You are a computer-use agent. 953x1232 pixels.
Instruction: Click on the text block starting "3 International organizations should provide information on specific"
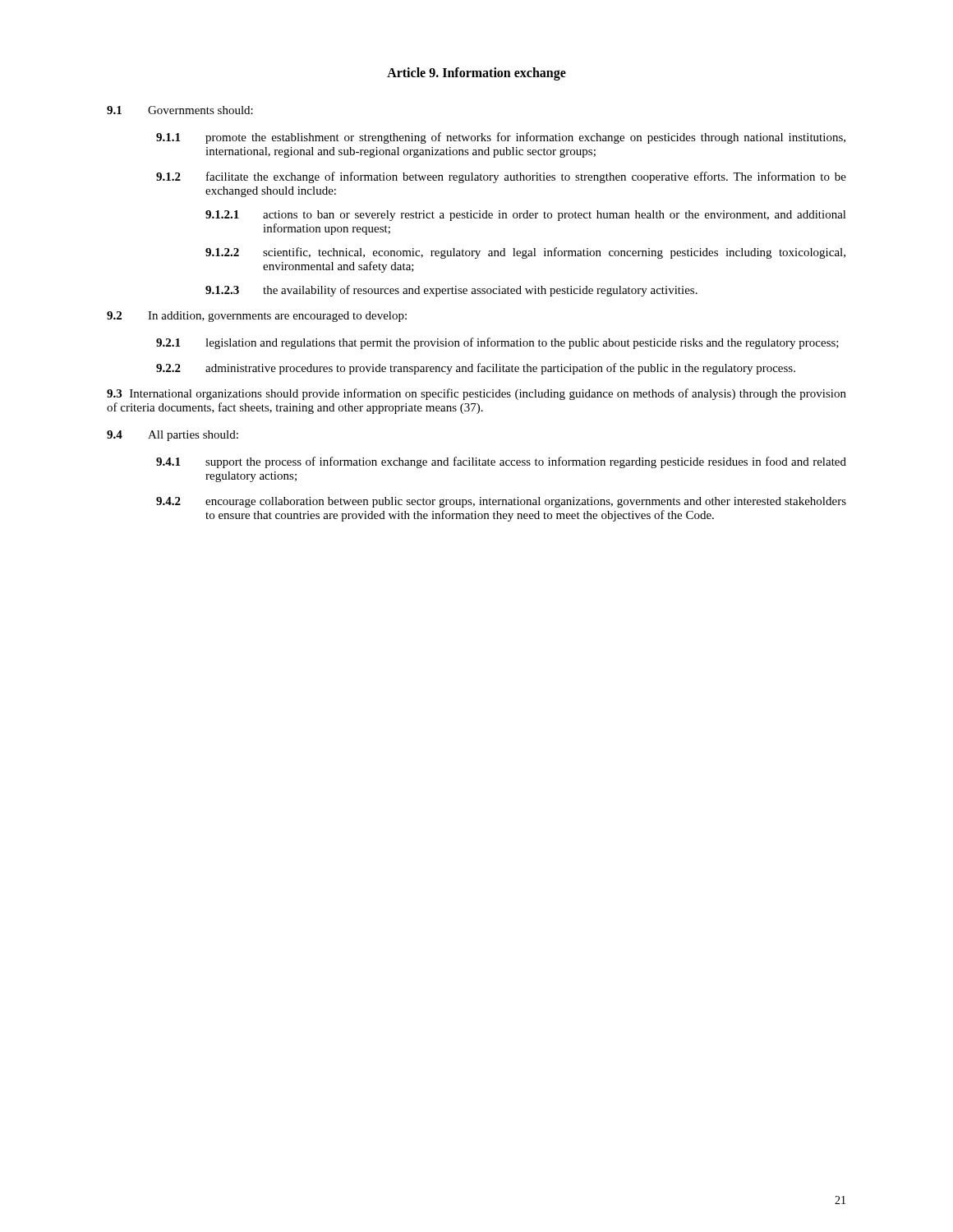pyautogui.click(x=476, y=400)
